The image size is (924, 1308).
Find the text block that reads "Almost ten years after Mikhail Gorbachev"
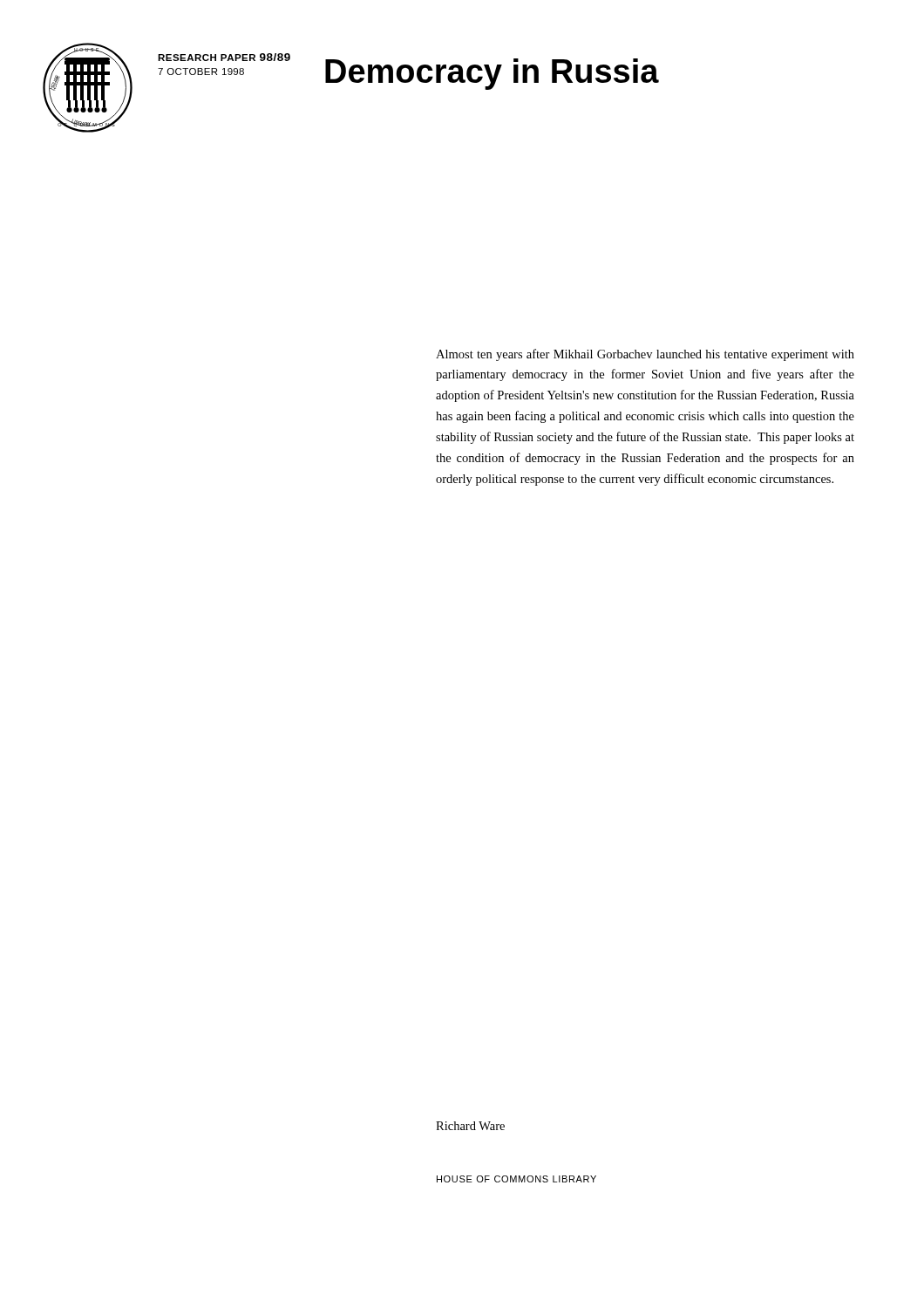coord(645,417)
